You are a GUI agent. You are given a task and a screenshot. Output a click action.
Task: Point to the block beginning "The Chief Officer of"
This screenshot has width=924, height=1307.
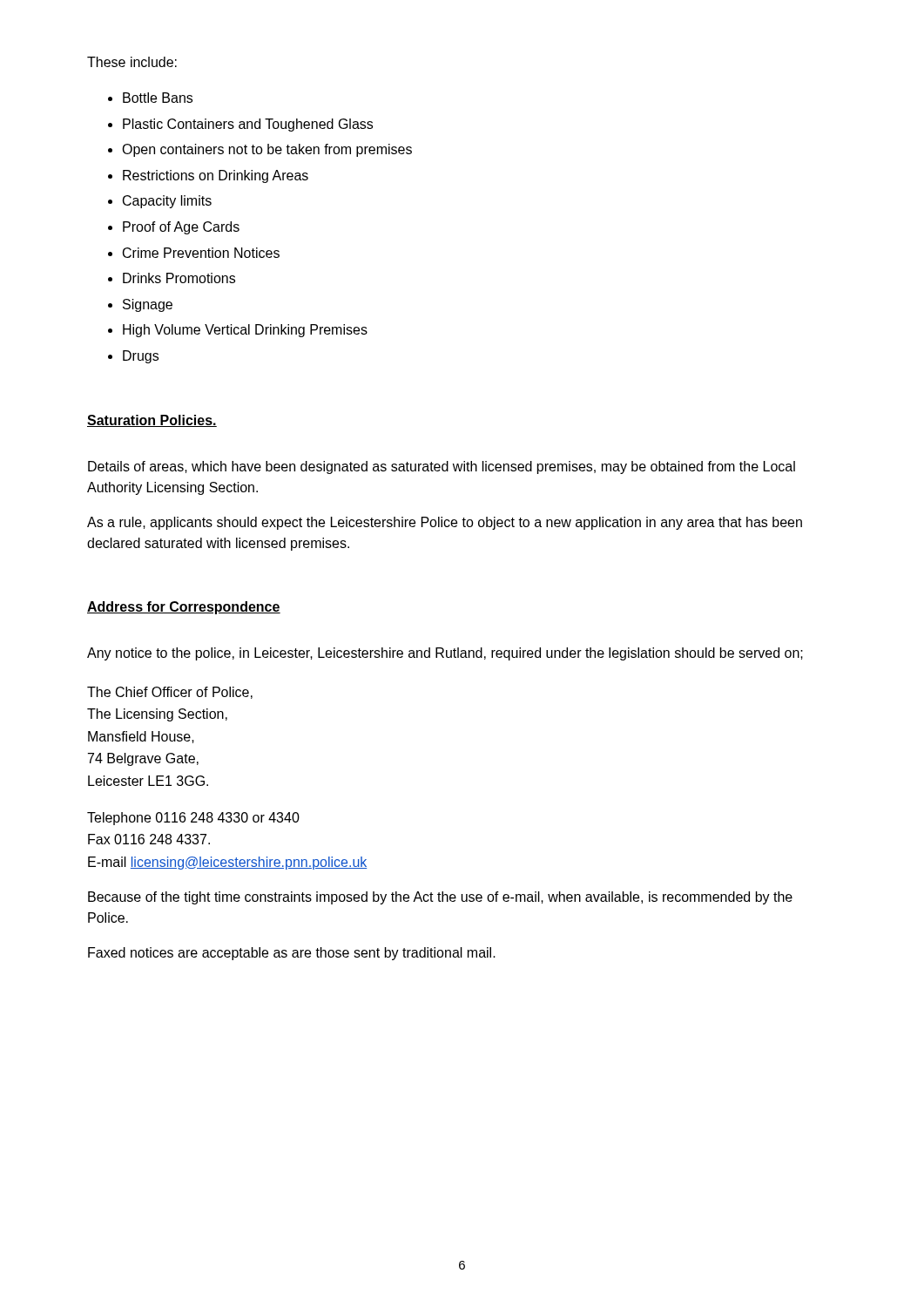pyautogui.click(x=170, y=736)
